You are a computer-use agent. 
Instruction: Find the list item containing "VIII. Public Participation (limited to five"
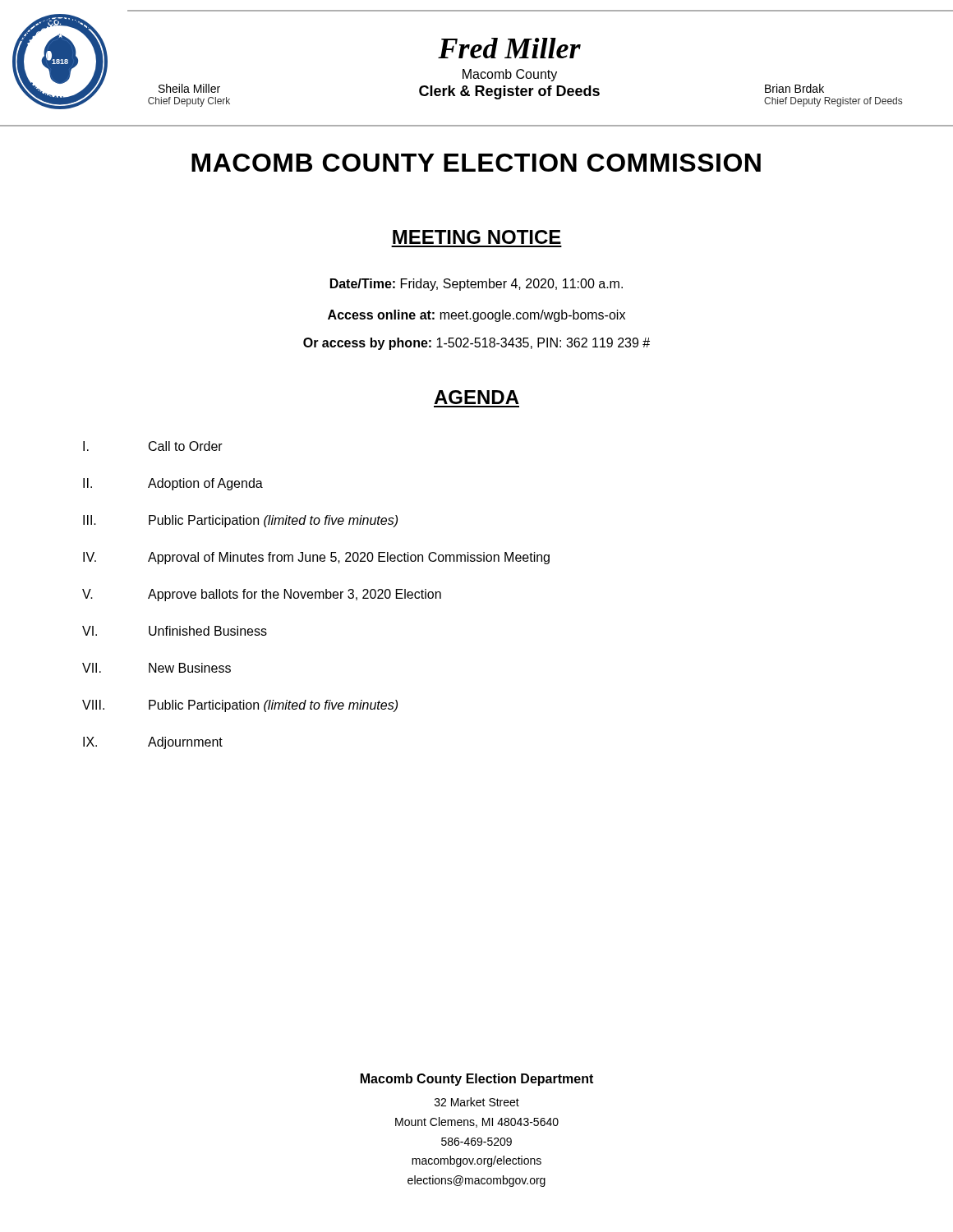tap(240, 706)
